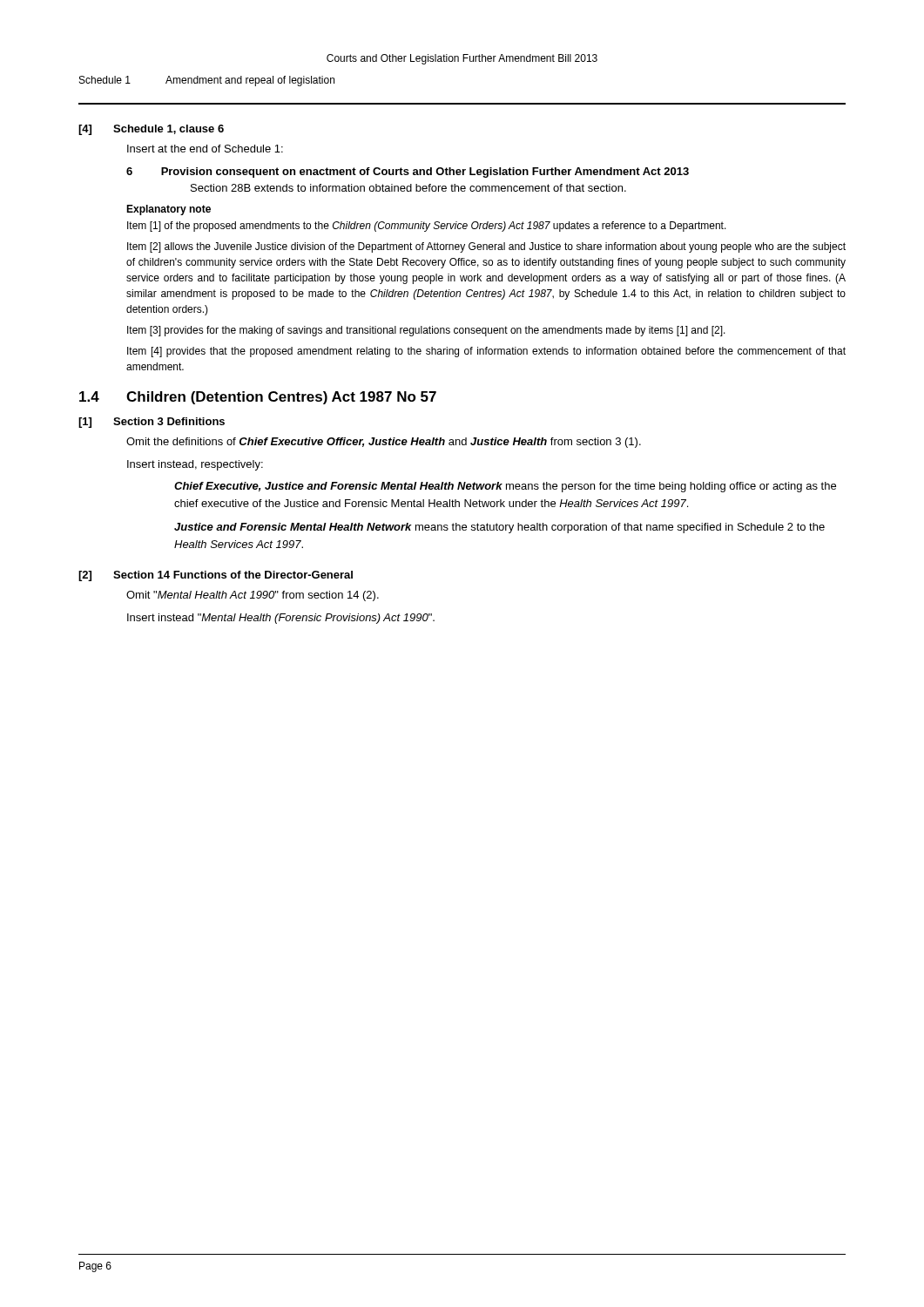
Task: Click the passage that begins "Insert at the end"
Action: 205,149
